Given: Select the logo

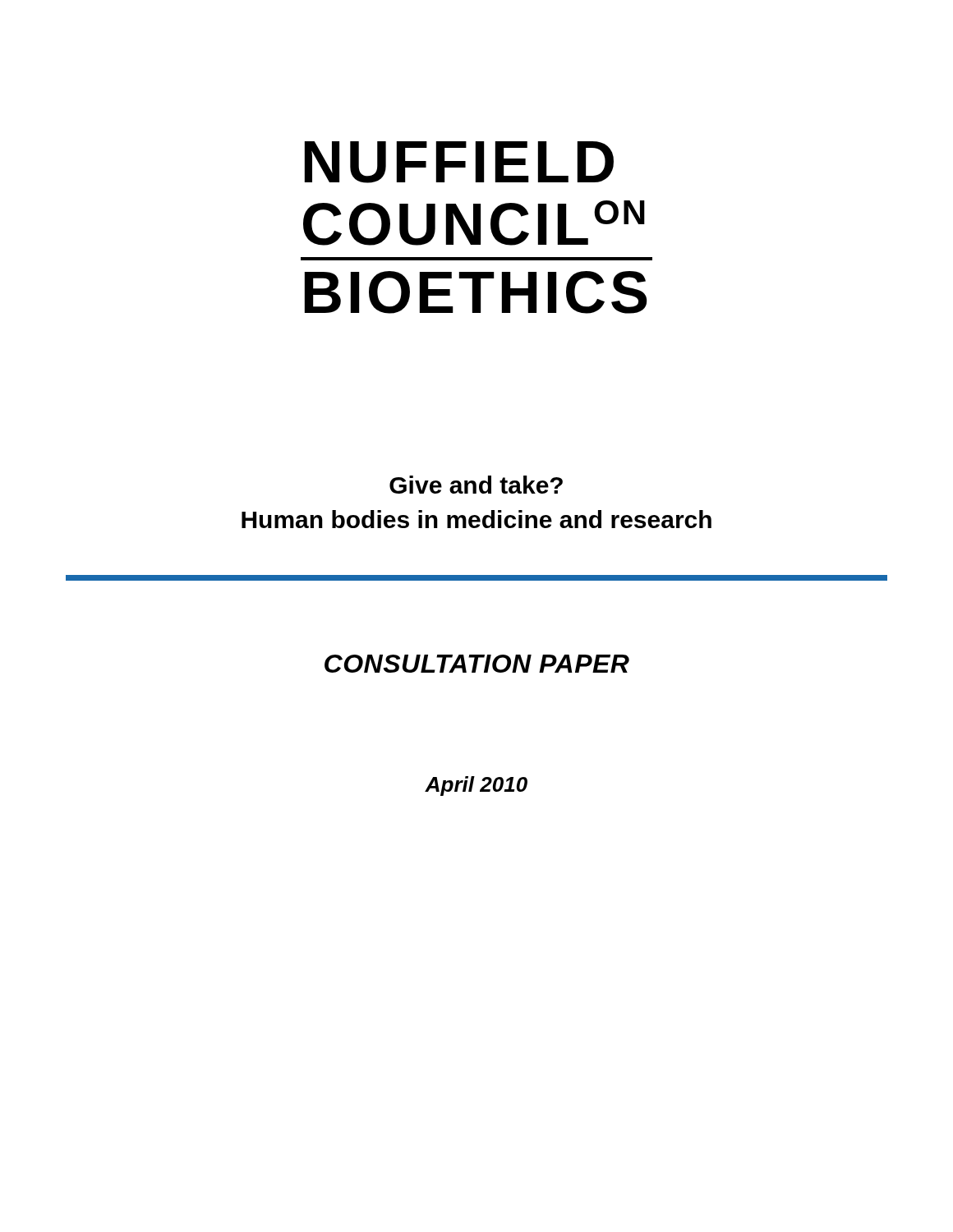Looking at the screenshot, I should (x=476, y=228).
